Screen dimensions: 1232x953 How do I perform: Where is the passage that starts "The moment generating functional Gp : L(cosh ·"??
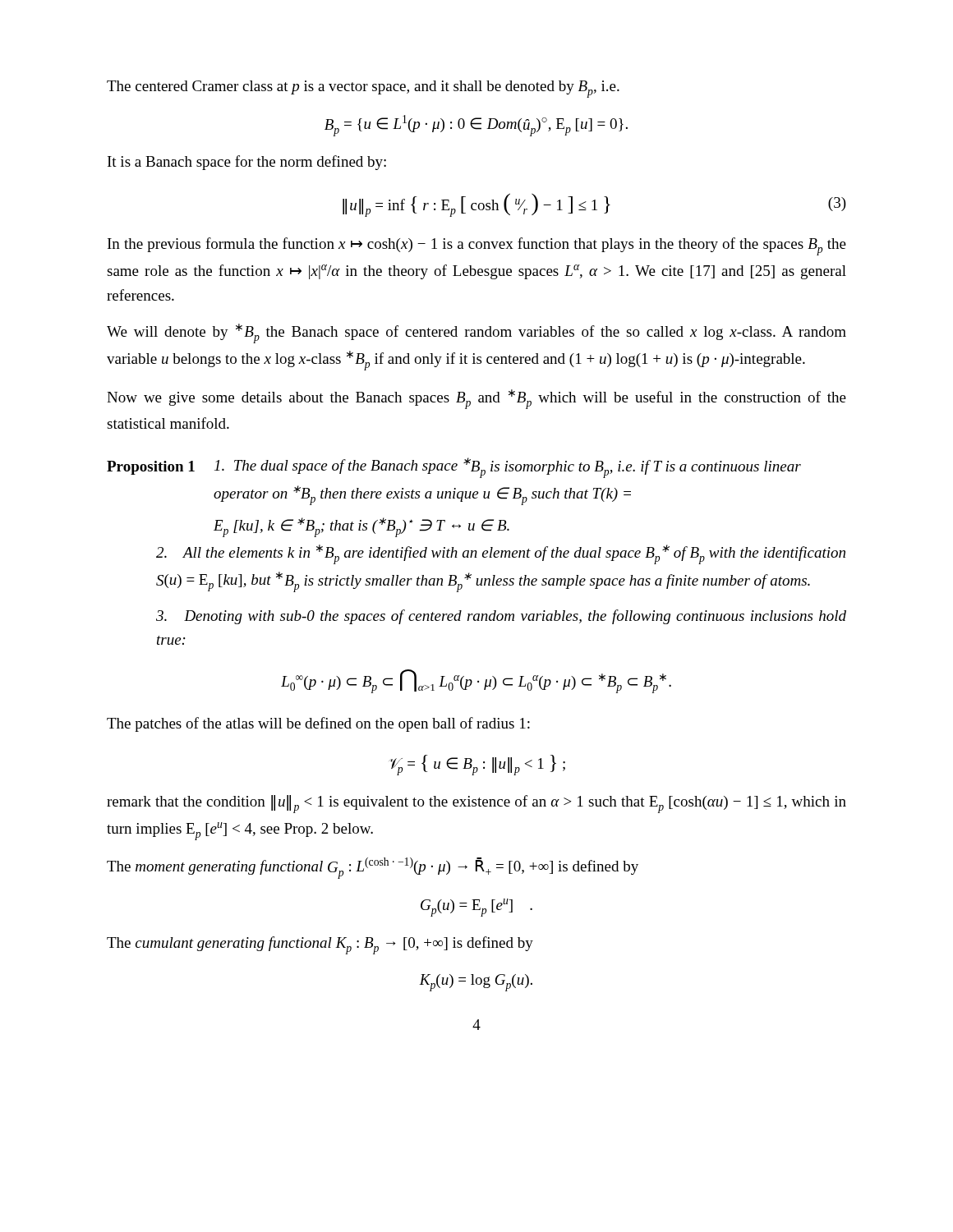pyautogui.click(x=373, y=867)
